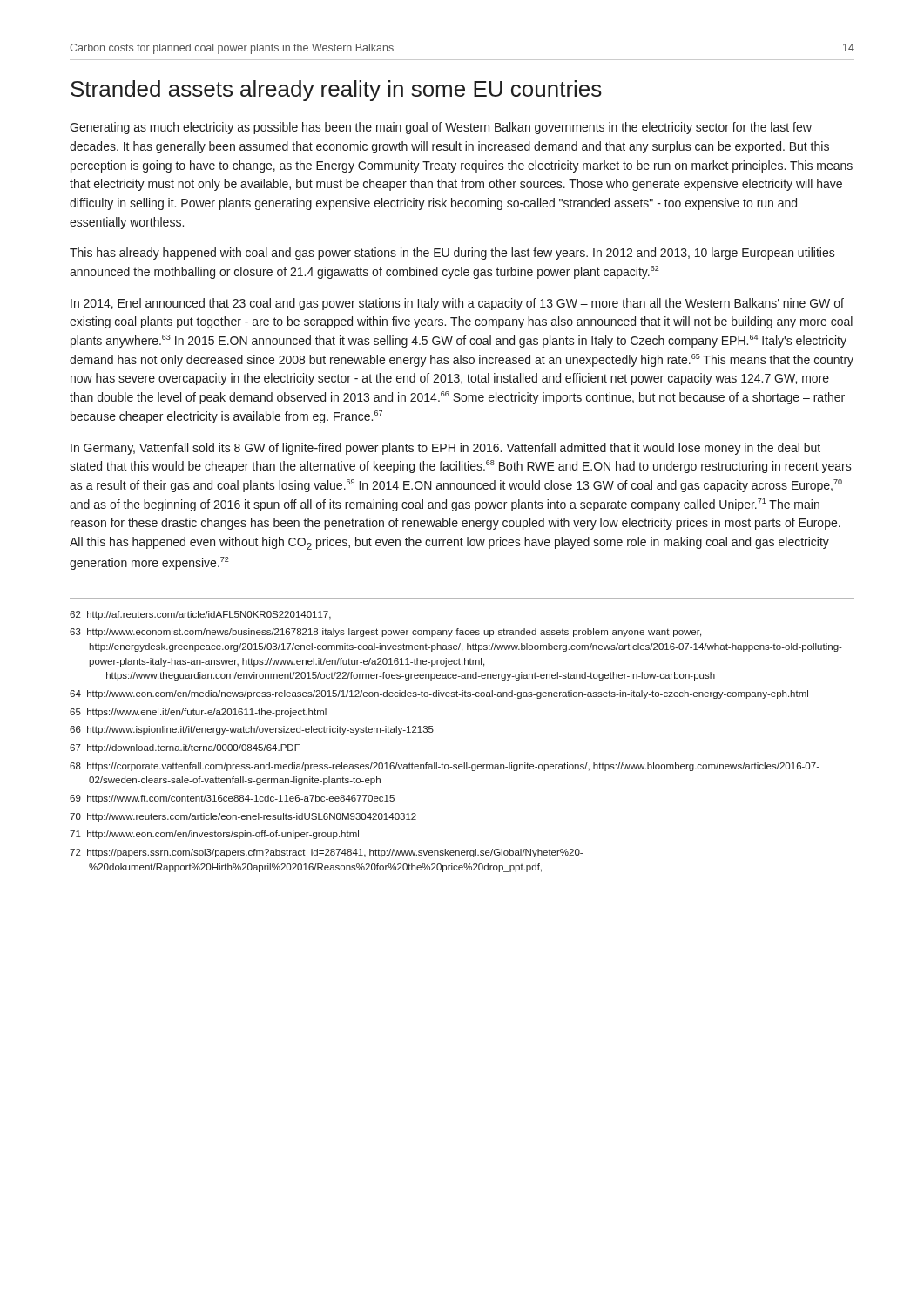
Task: Navigate to the text starting "68 https://corporate.vattenfall.com/press-and-media/press-releases/2016/vattenfall-to-sell-german-lignite-operations/, https://www.bloomberg.com/news/articles/2016-07-02/sweden-clears-sale-of-vattenfall-s-german-lignite-plants-to-eph"
Action: [x=445, y=773]
